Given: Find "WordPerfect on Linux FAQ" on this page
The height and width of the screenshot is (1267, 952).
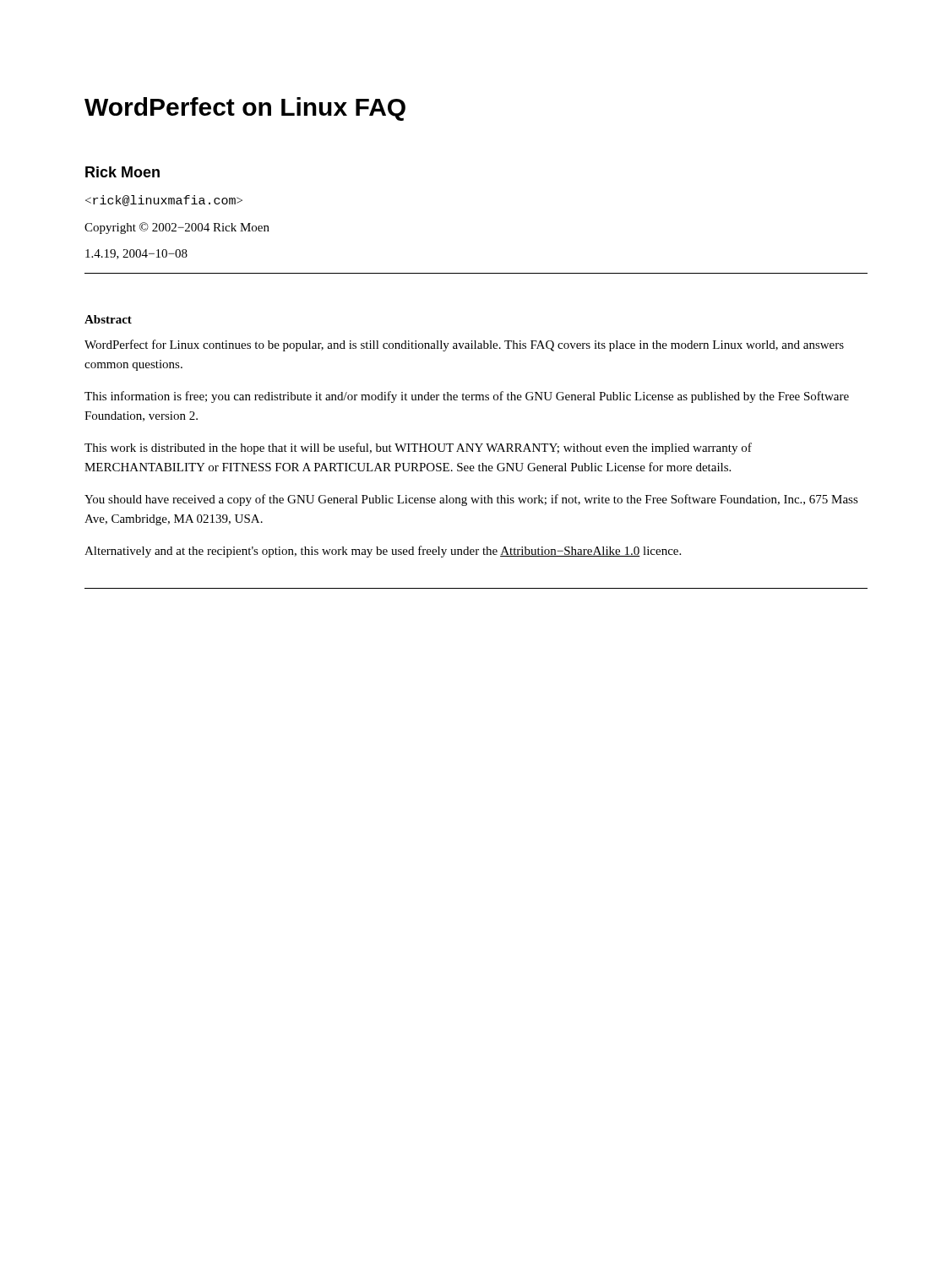Looking at the screenshot, I should [x=245, y=107].
